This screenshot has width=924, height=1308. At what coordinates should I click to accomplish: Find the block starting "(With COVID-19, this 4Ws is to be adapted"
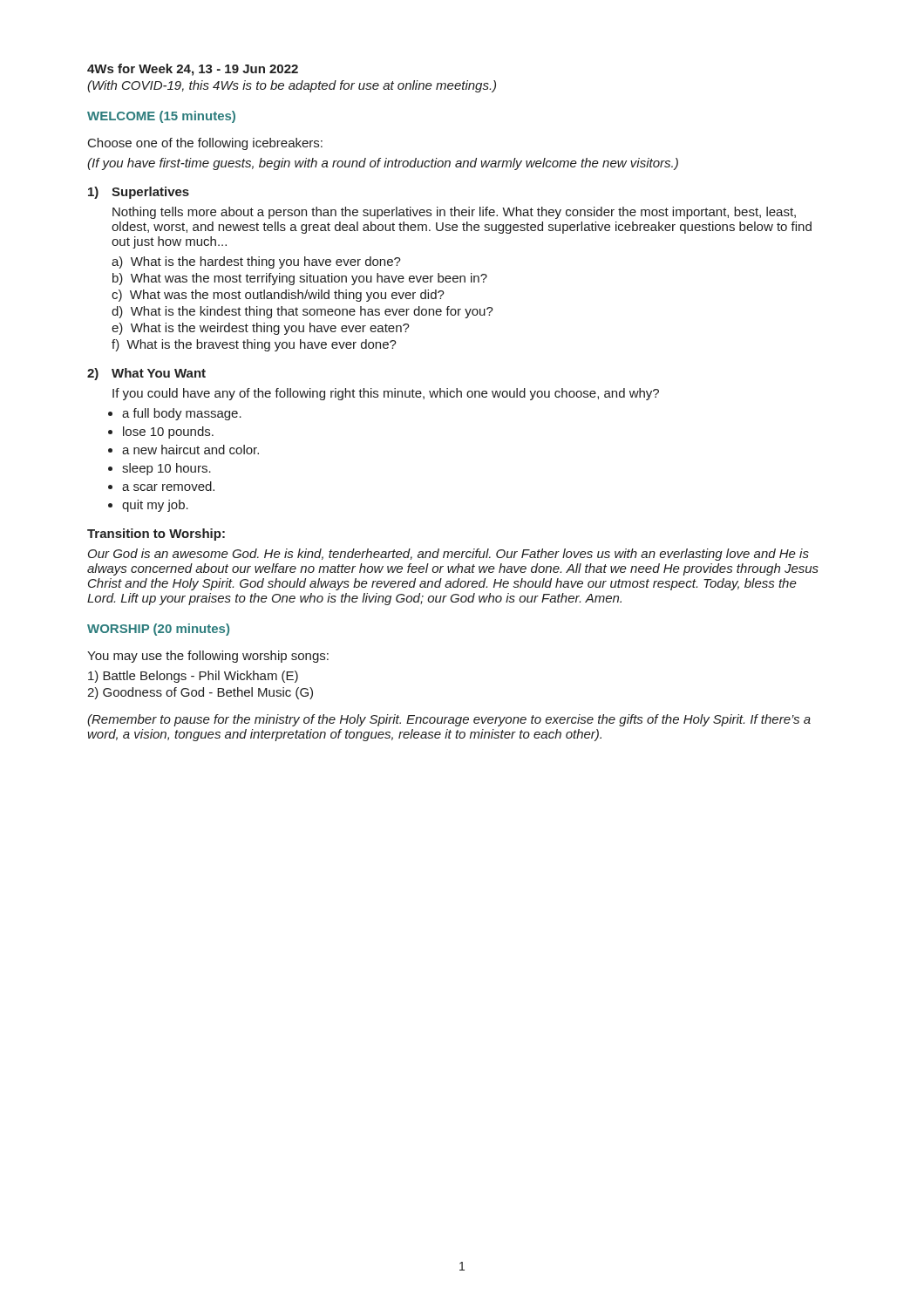[x=292, y=85]
